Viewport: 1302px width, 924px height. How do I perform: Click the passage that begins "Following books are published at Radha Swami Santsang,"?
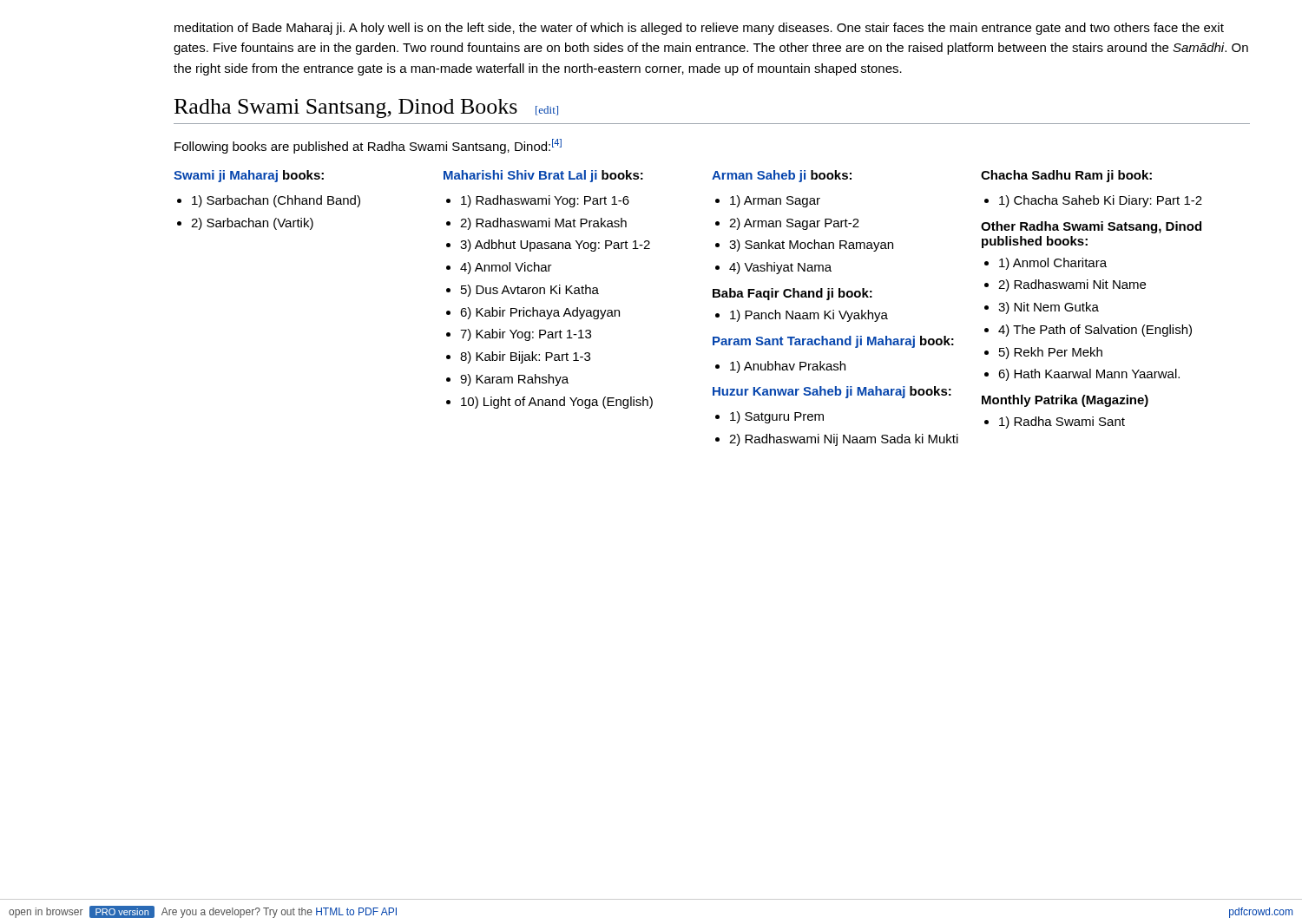[368, 145]
